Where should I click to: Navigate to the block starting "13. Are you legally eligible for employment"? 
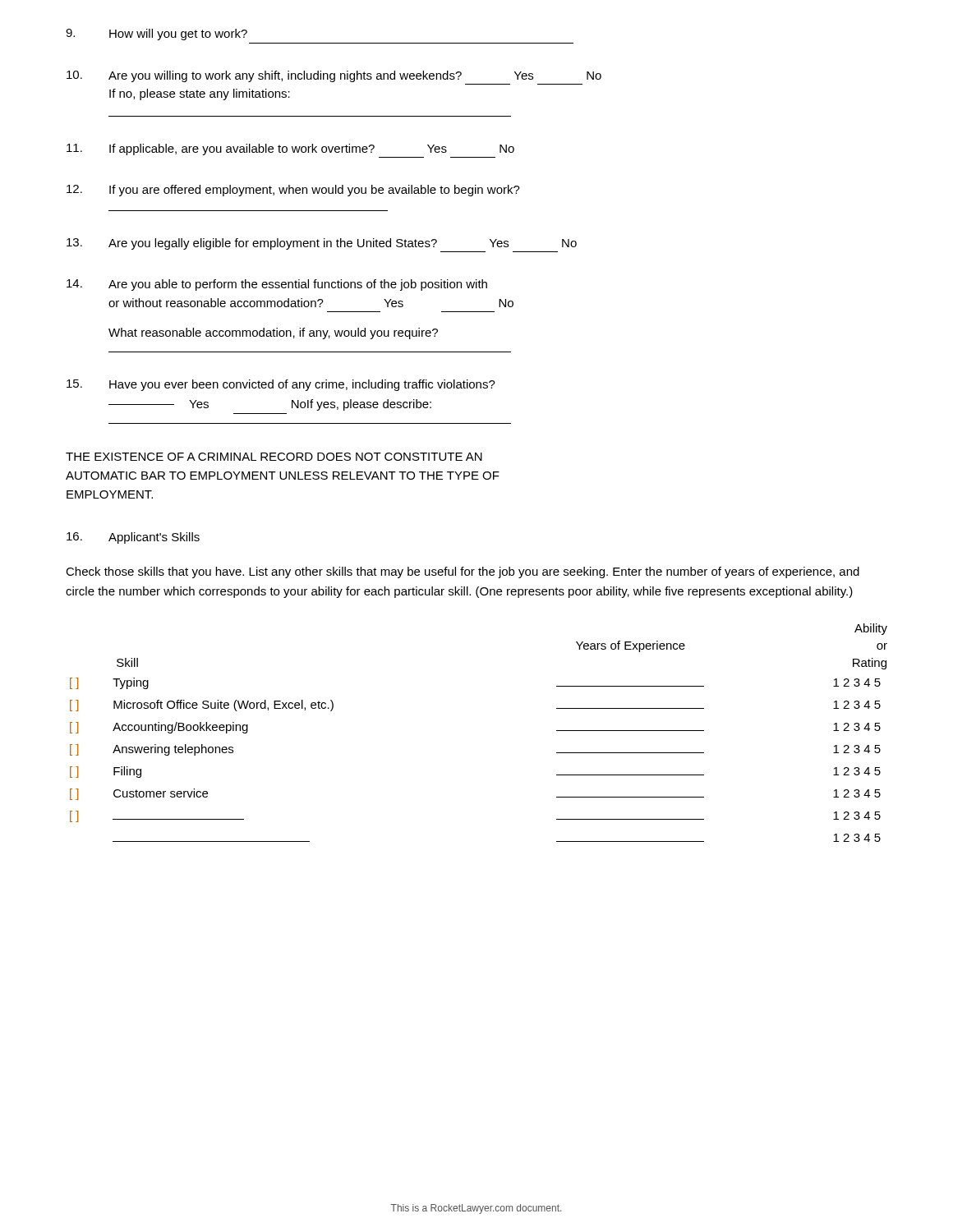tap(476, 243)
